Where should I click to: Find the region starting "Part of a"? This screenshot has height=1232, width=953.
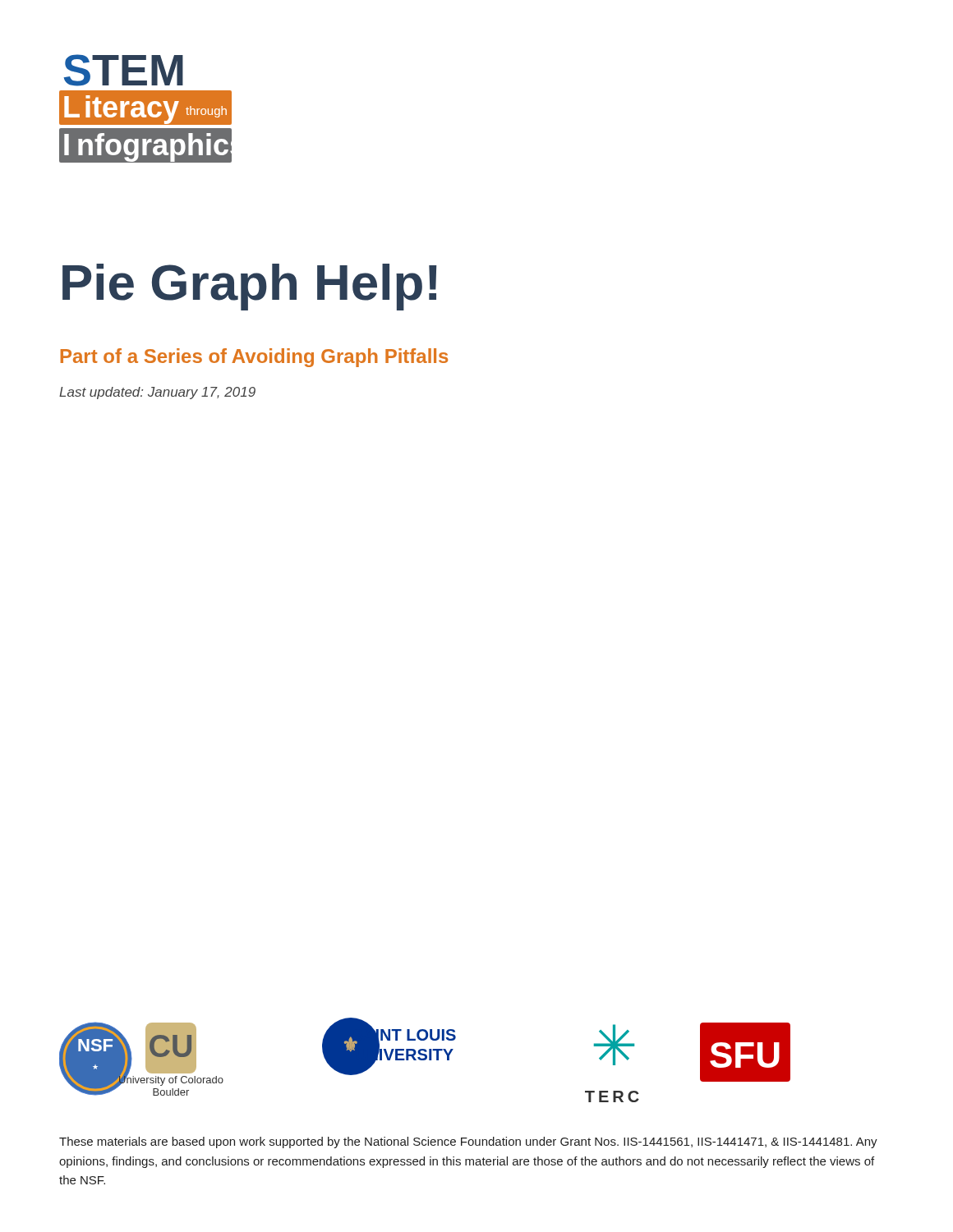pos(254,356)
